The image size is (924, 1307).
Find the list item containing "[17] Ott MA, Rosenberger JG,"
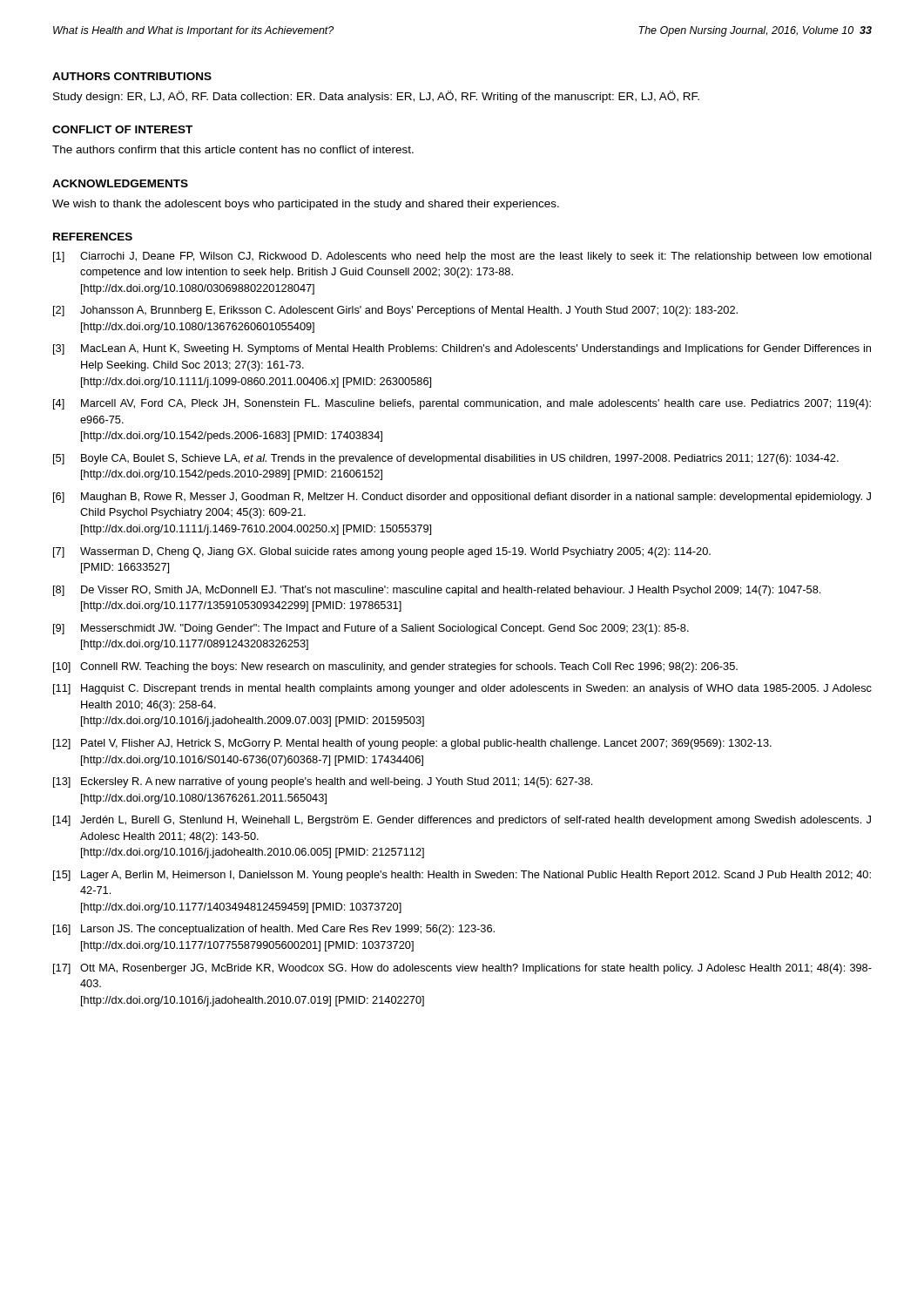click(462, 969)
